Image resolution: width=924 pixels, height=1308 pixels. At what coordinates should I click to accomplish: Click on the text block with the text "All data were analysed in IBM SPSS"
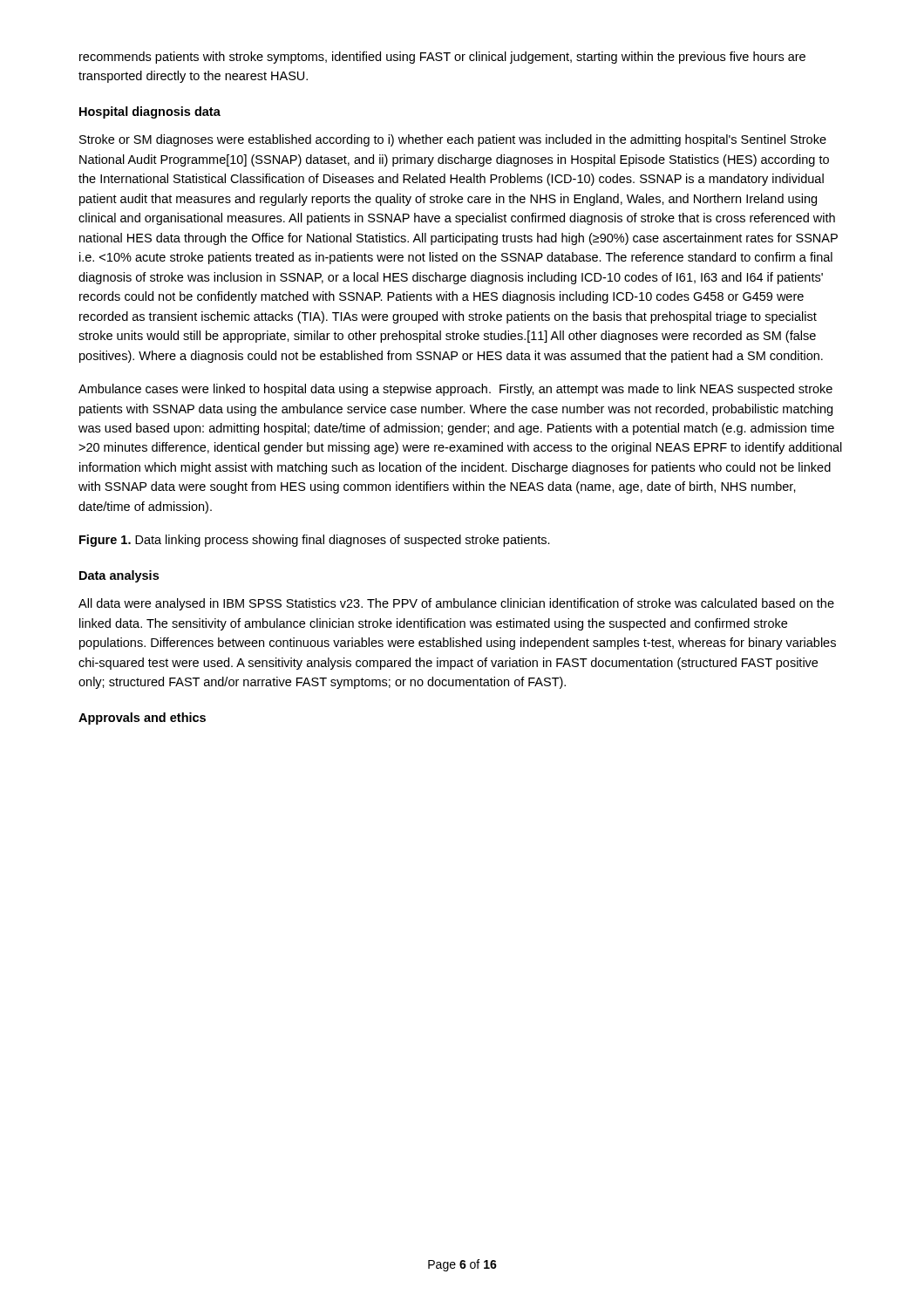coord(457,643)
